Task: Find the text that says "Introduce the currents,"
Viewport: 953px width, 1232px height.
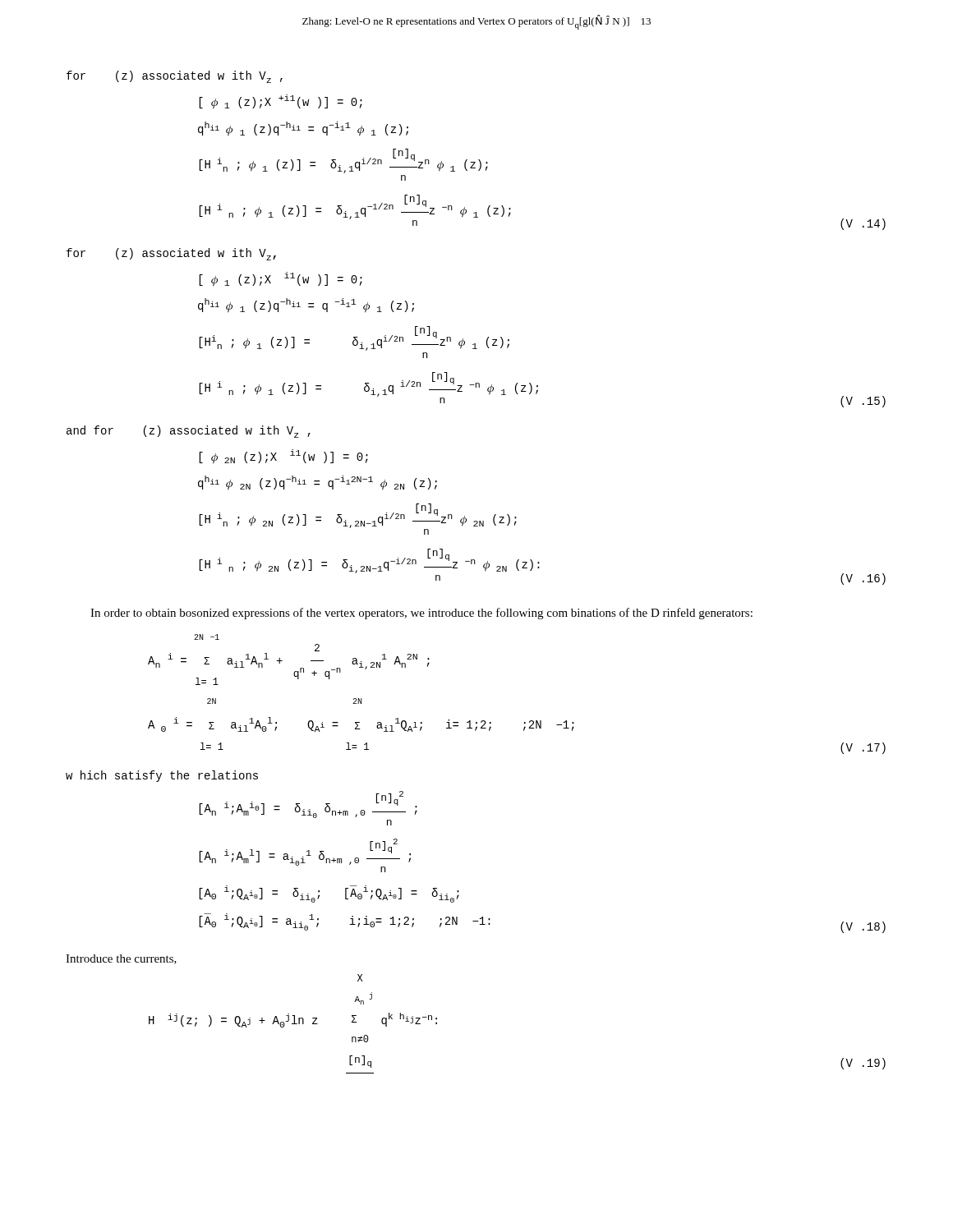Action: [121, 958]
